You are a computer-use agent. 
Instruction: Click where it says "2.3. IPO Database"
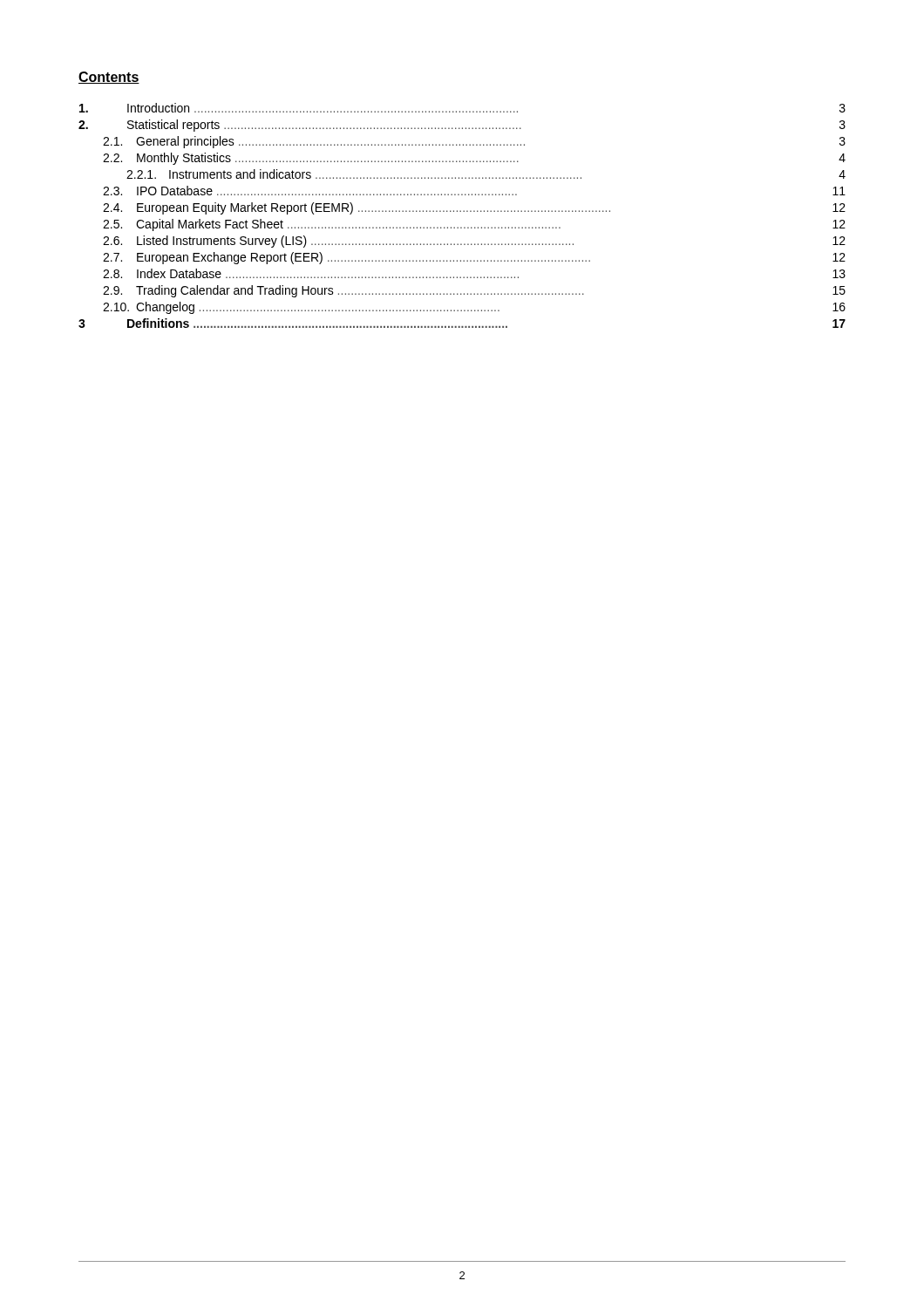tap(462, 191)
